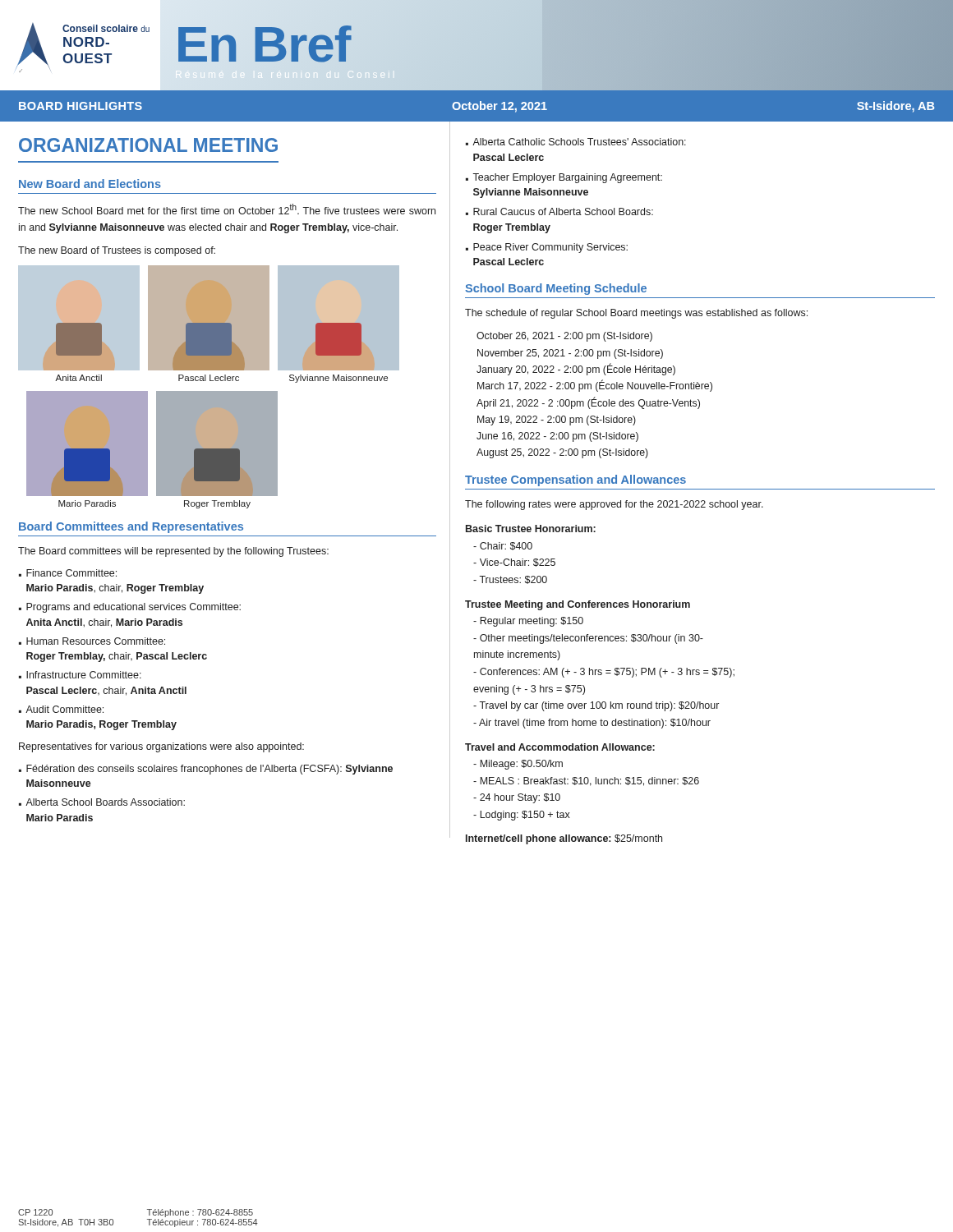Image resolution: width=953 pixels, height=1232 pixels.
Task: Where is the section header that starts "BOARD HIGHLIGHTS October 12,"?
Action: tap(476, 106)
